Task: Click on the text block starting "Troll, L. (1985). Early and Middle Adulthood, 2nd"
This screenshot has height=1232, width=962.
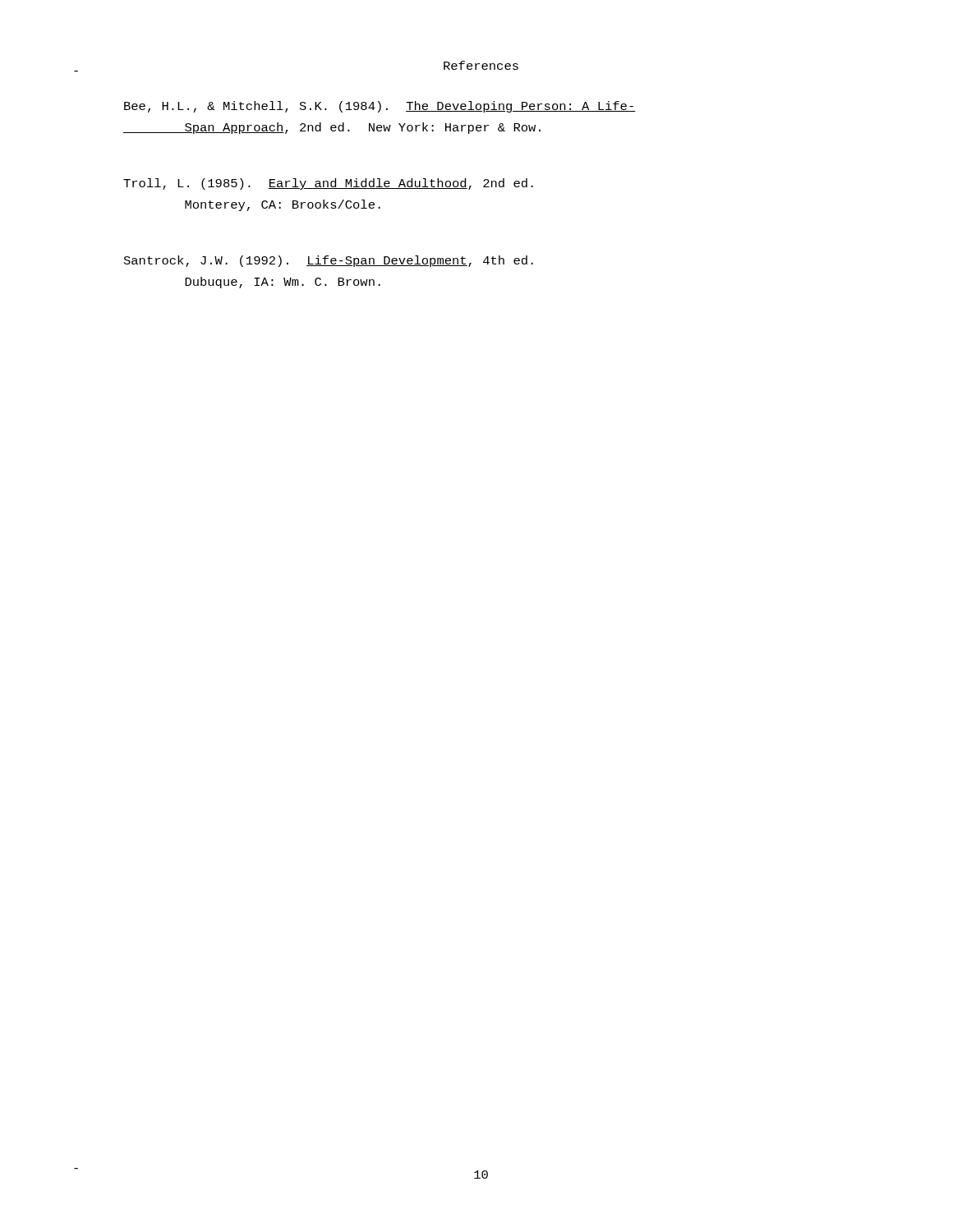Action: pyautogui.click(x=330, y=194)
